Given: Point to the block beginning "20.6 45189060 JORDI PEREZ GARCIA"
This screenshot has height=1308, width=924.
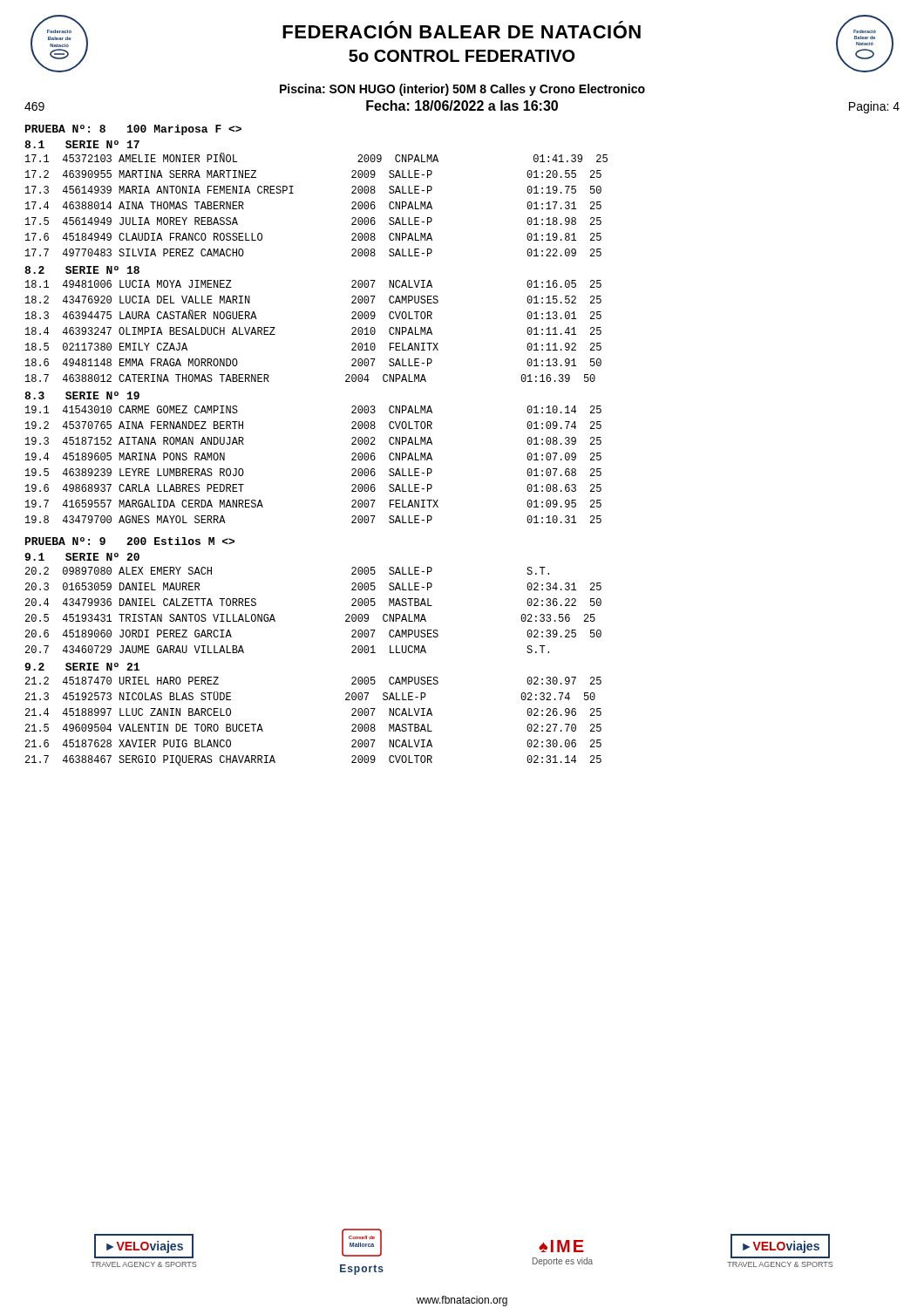Looking at the screenshot, I should tap(34, 634).
